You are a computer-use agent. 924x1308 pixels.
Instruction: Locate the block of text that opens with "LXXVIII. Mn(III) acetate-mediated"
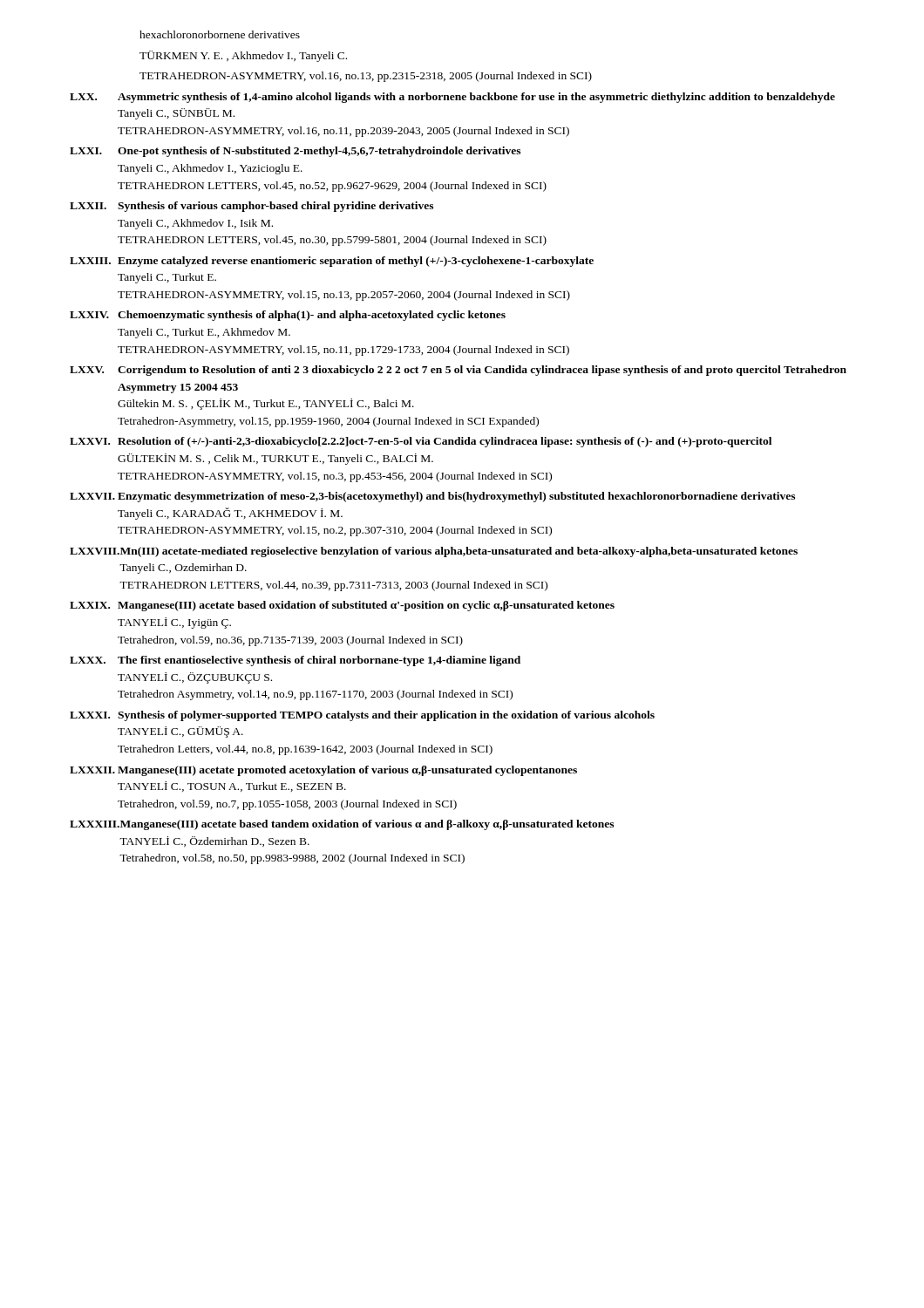coord(434,552)
